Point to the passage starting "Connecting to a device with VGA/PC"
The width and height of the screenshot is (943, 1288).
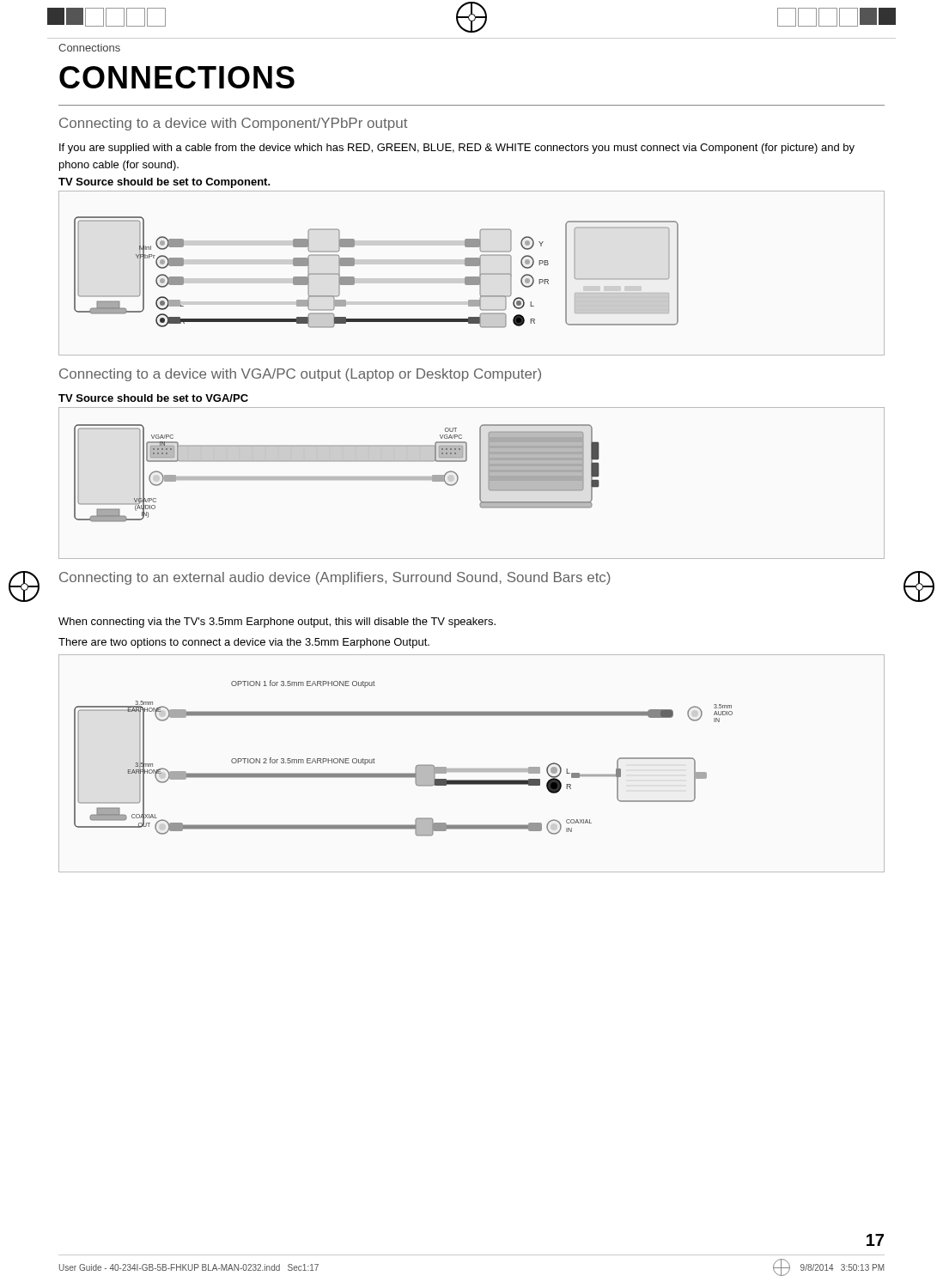pyautogui.click(x=300, y=374)
